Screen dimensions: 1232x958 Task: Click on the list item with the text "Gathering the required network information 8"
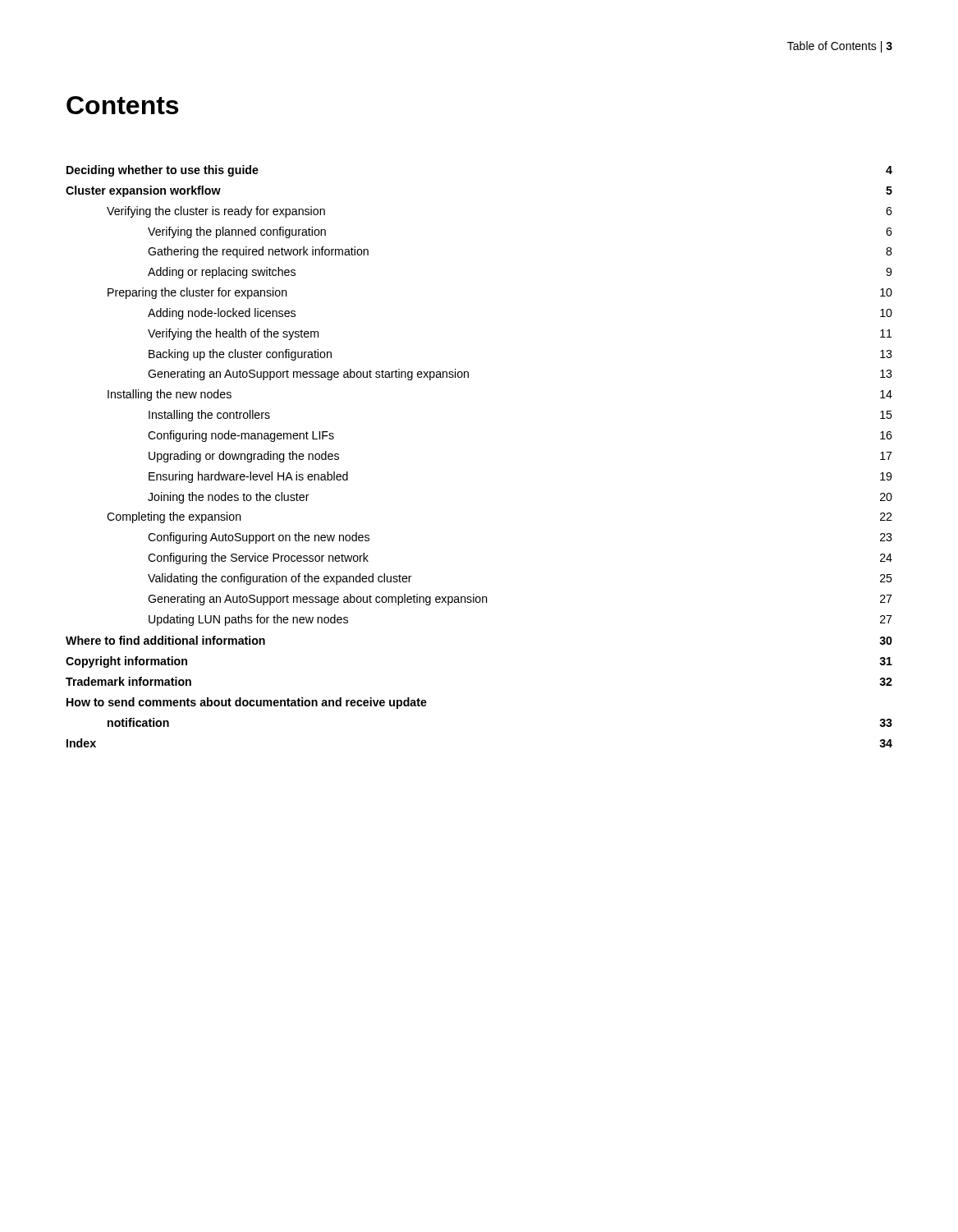(x=257, y=252)
